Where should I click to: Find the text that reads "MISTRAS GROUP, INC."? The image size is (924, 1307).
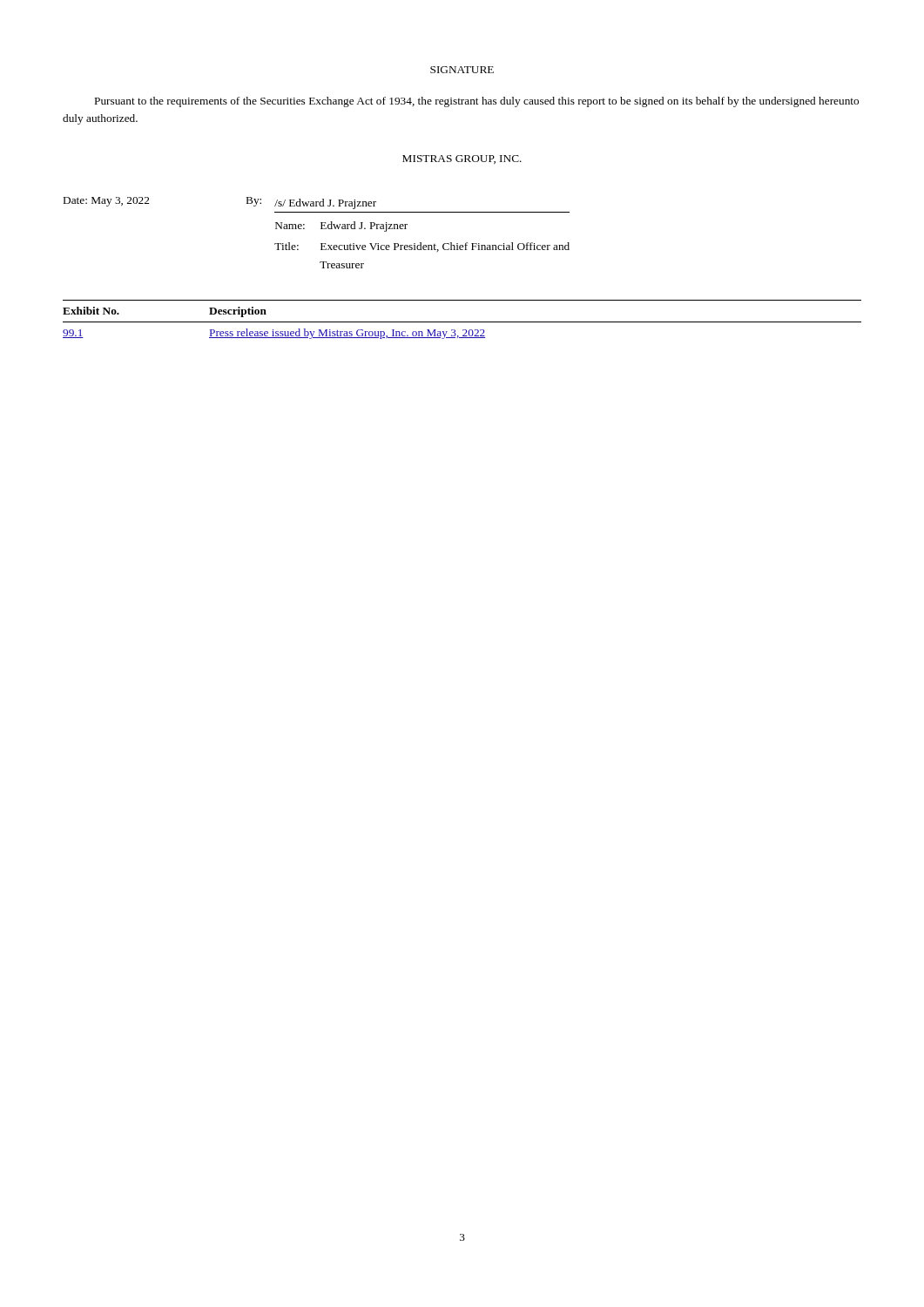462,158
